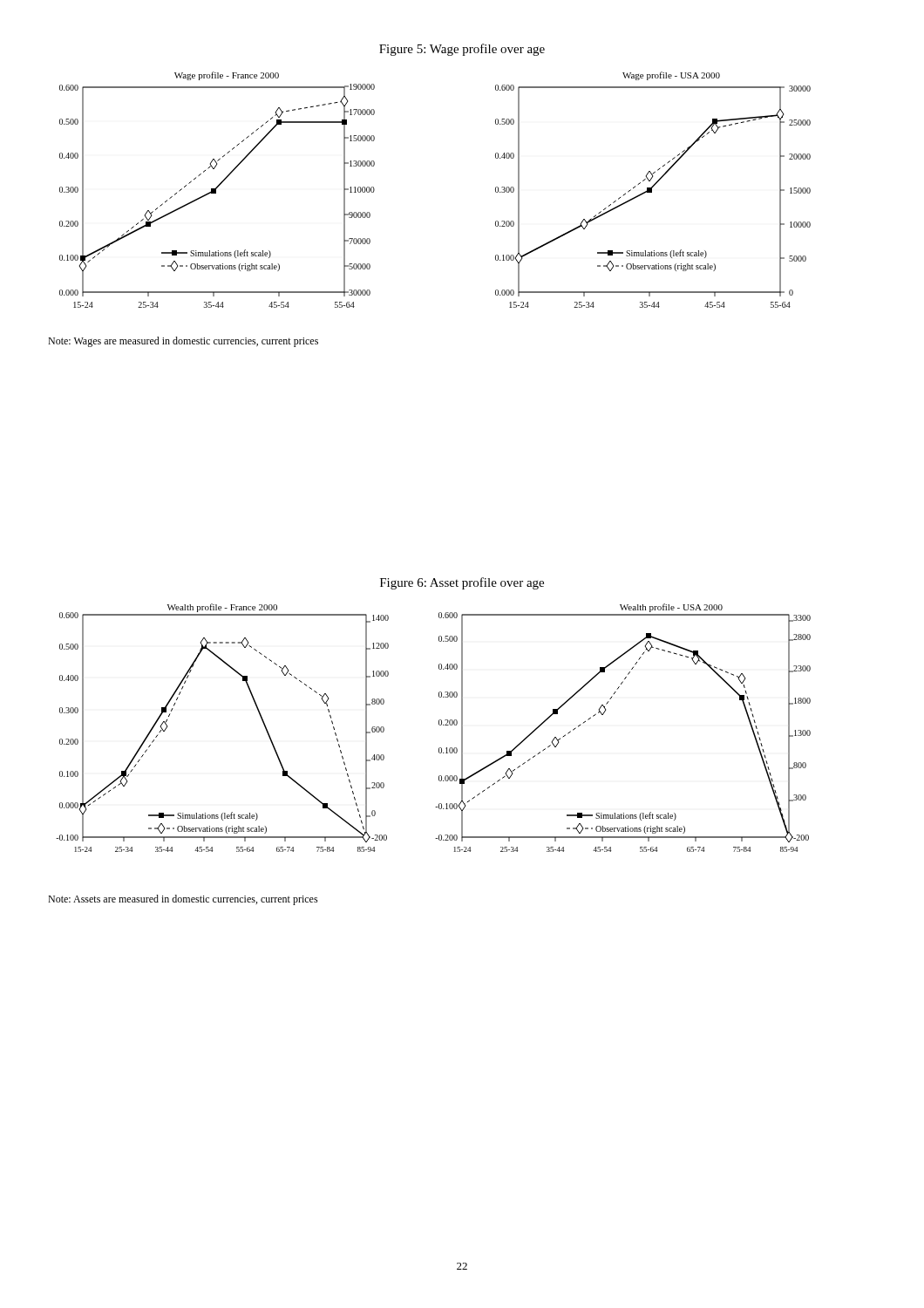
Task: Point to the caption beginning "Figure 6: Asset profile"
Action: point(462,583)
